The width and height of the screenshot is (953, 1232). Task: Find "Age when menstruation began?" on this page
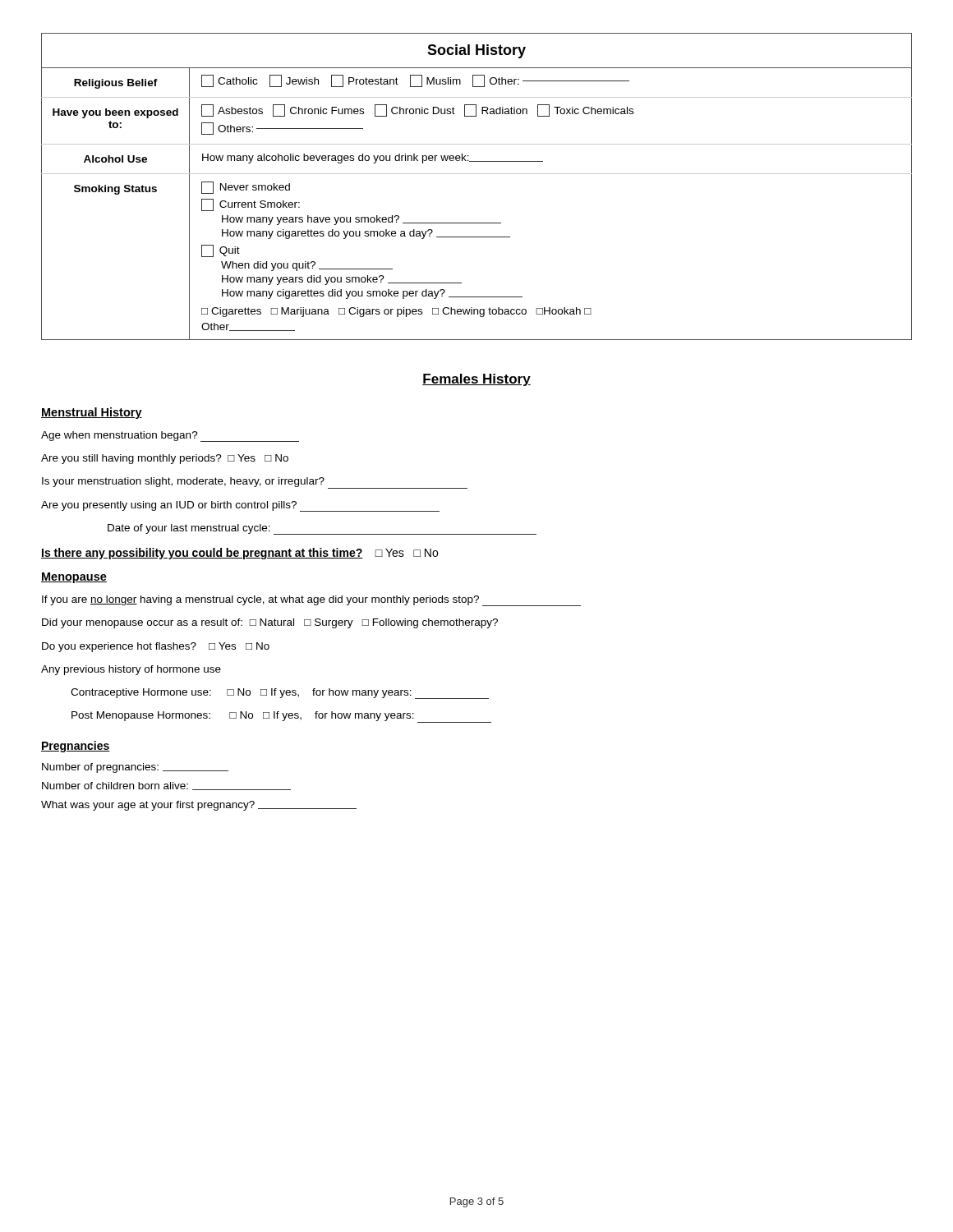pyautogui.click(x=170, y=435)
